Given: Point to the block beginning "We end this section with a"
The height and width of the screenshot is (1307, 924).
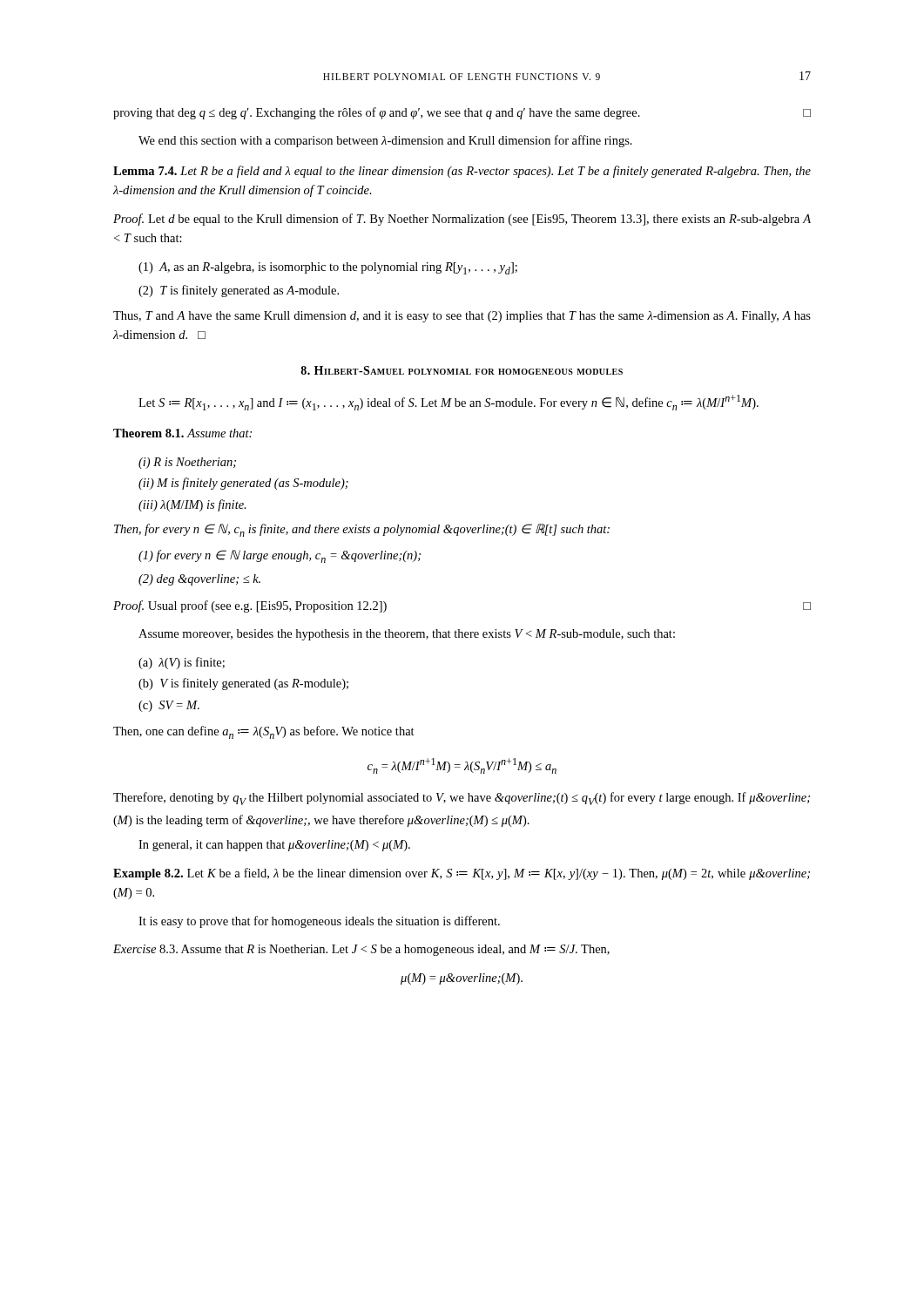Looking at the screenshot, I should click(462, 141).
